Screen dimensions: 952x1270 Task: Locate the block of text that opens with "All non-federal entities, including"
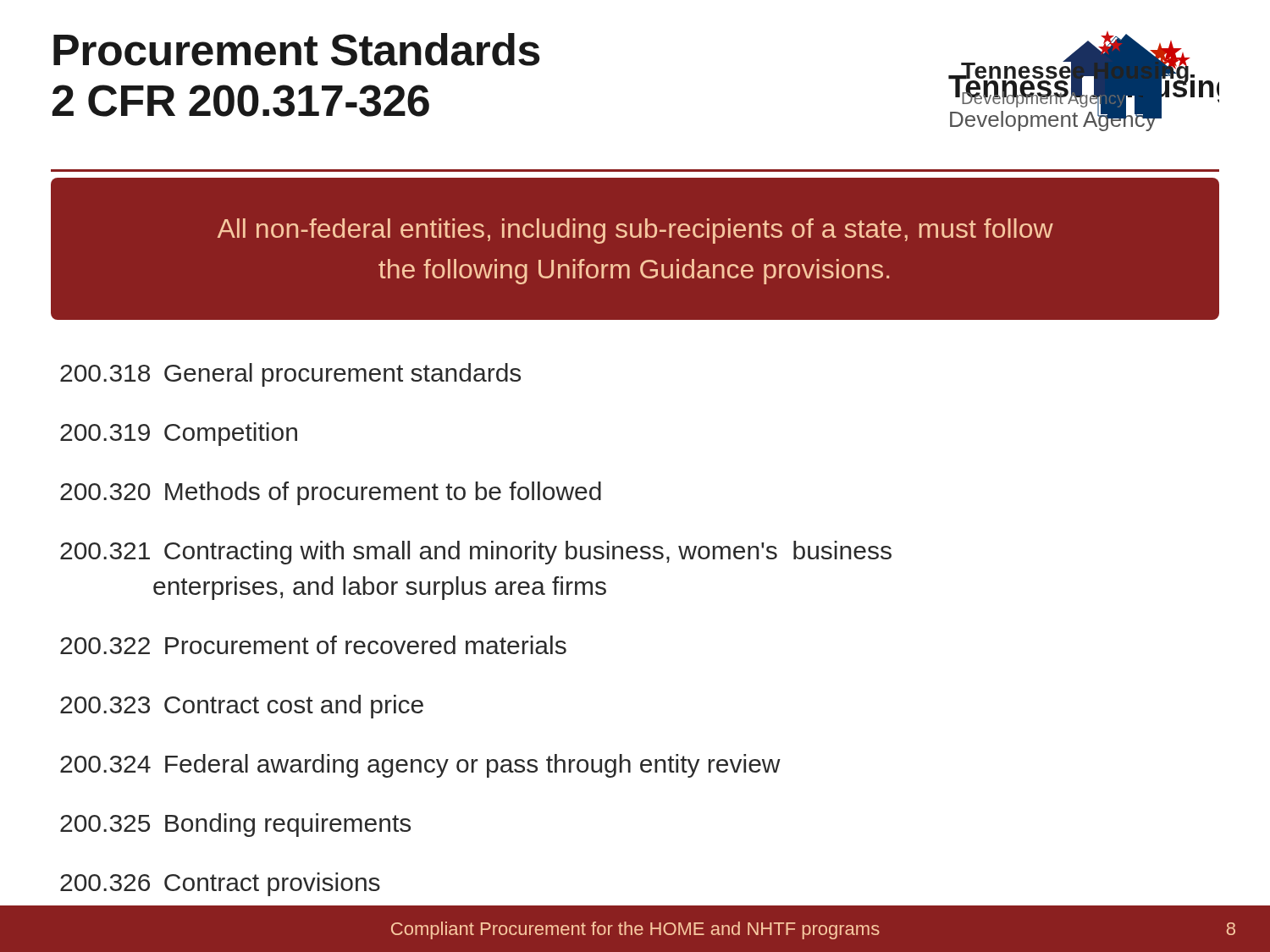click(x=635, y=249)
